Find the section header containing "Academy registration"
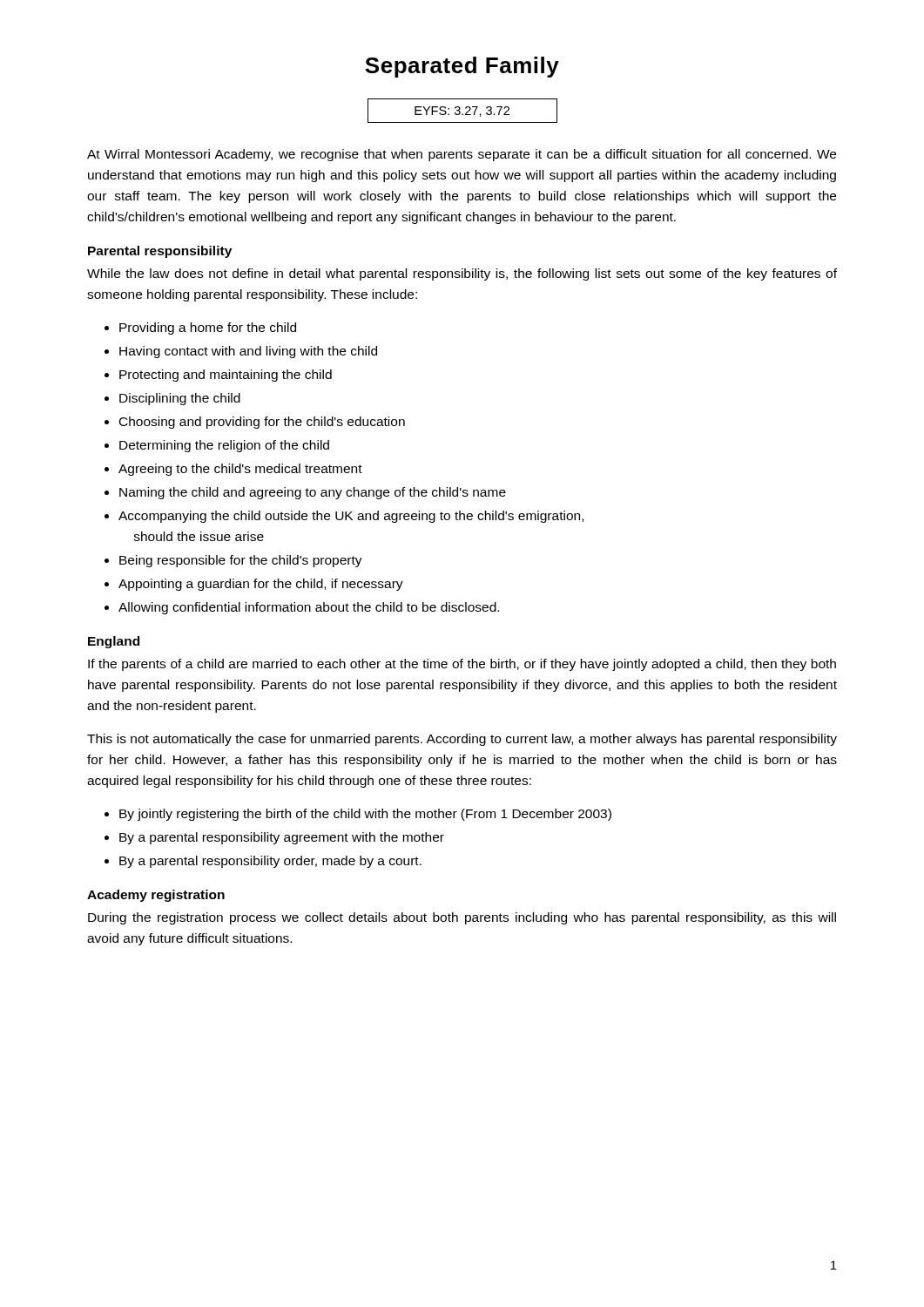The width and height of the screenshot is (924, 1307). tap(156, 895)
